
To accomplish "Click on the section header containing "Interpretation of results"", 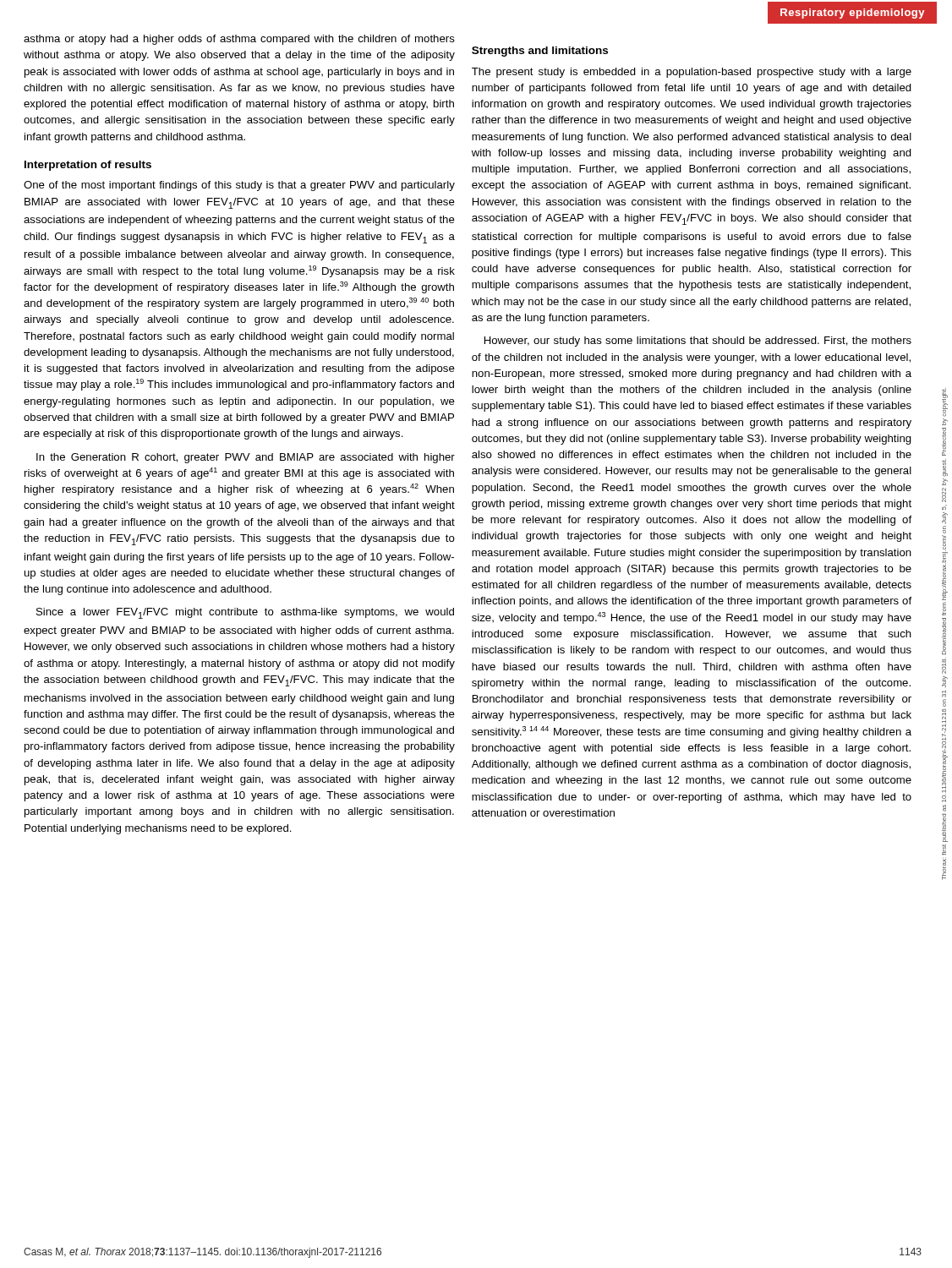I will [x=88, y=164].
